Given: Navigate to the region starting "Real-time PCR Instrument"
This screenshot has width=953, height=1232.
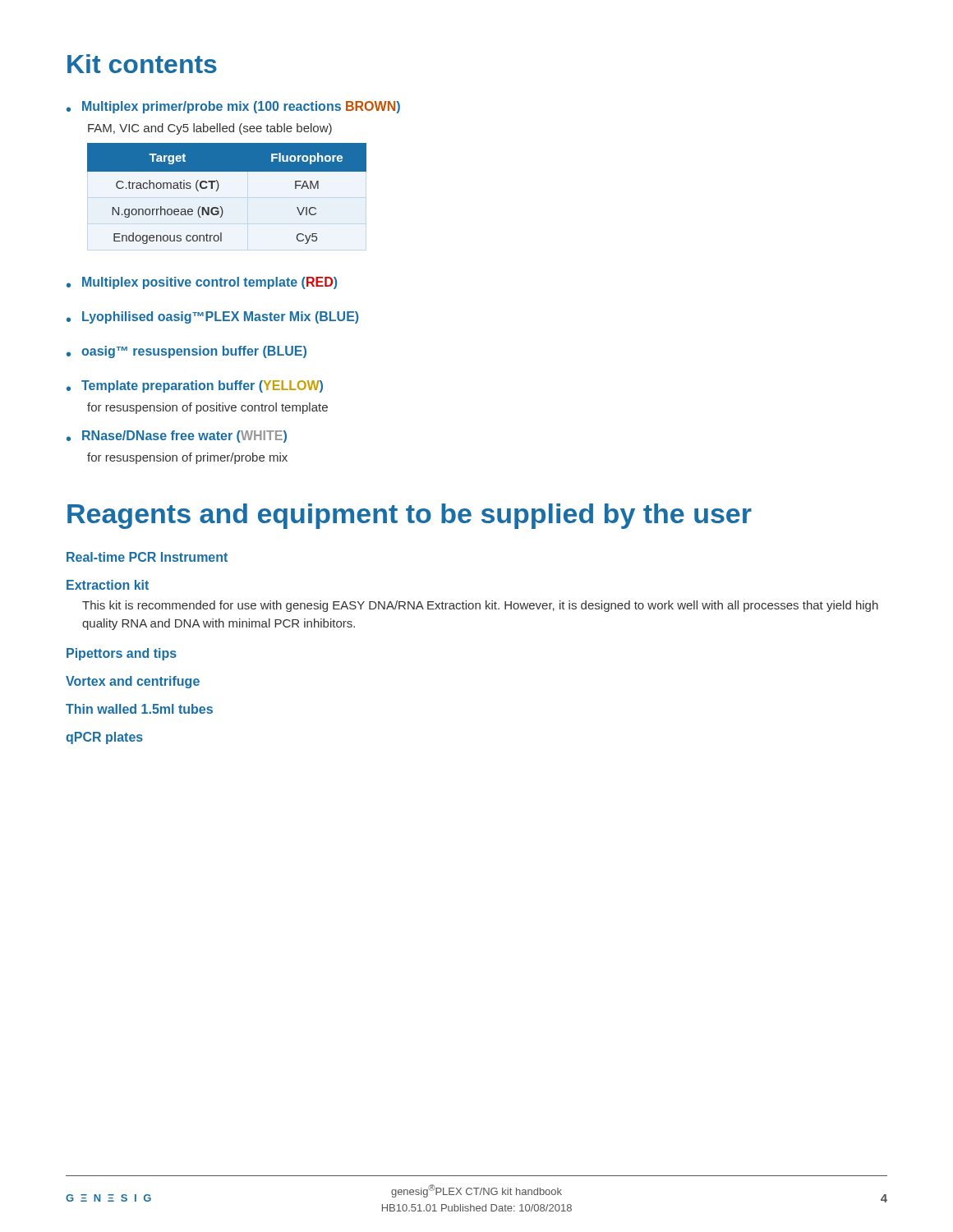Looking at the screenshot, I should click(147, 557).
